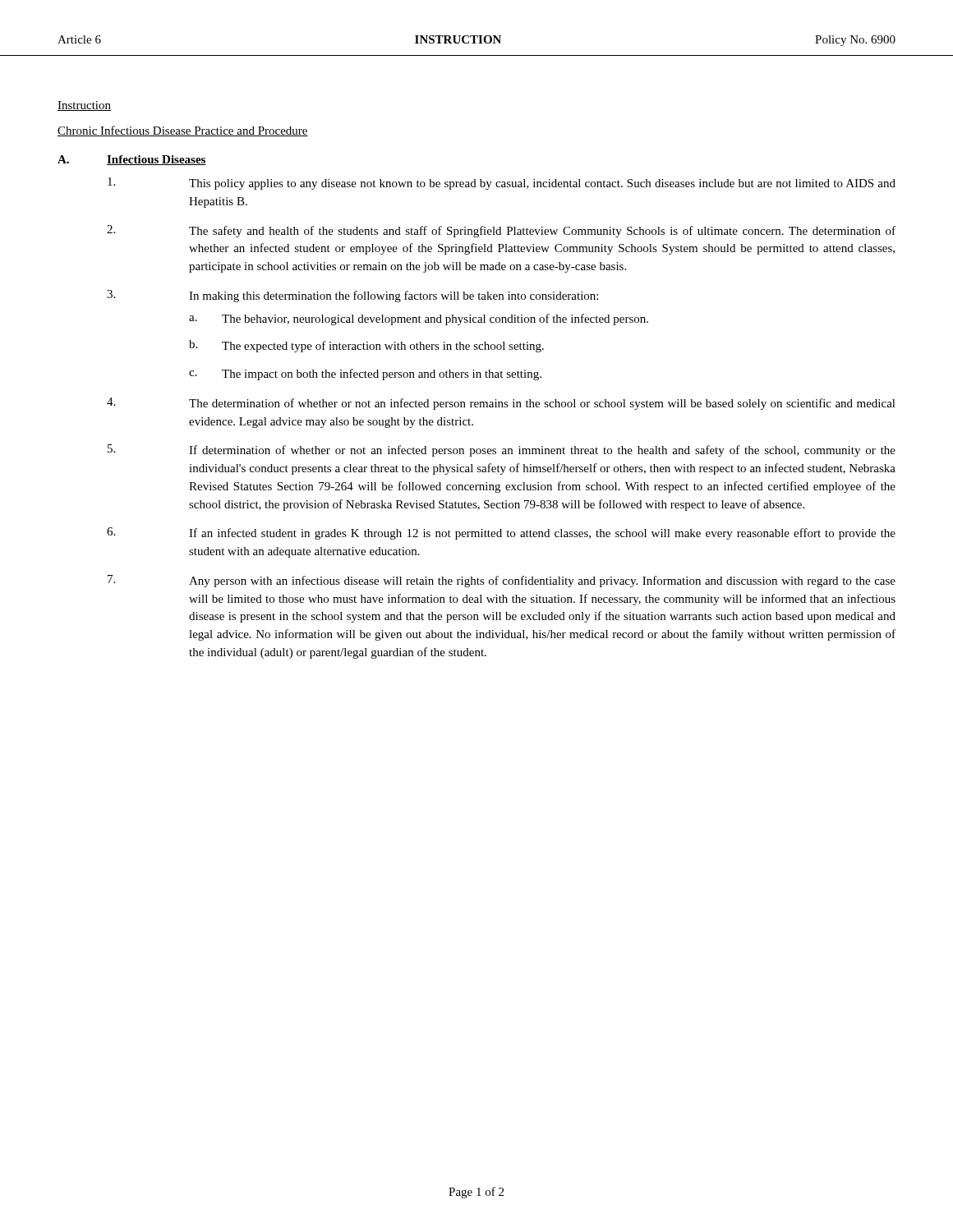Point to "A. Infectious Diseases"
The height and width of the screenshot is (1232, 953).
click(x=132, y=160)
